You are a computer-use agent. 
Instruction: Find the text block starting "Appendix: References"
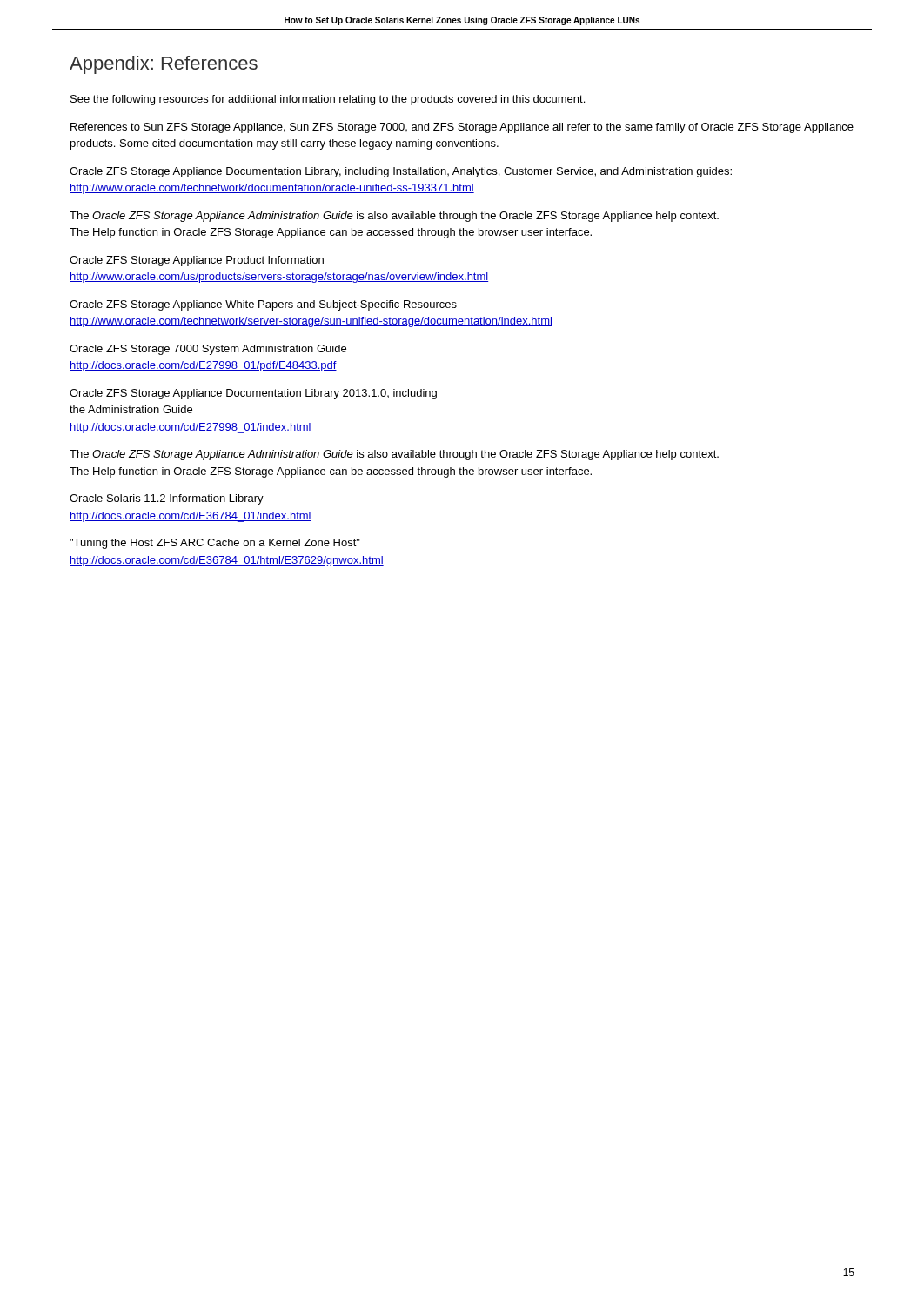164,63
